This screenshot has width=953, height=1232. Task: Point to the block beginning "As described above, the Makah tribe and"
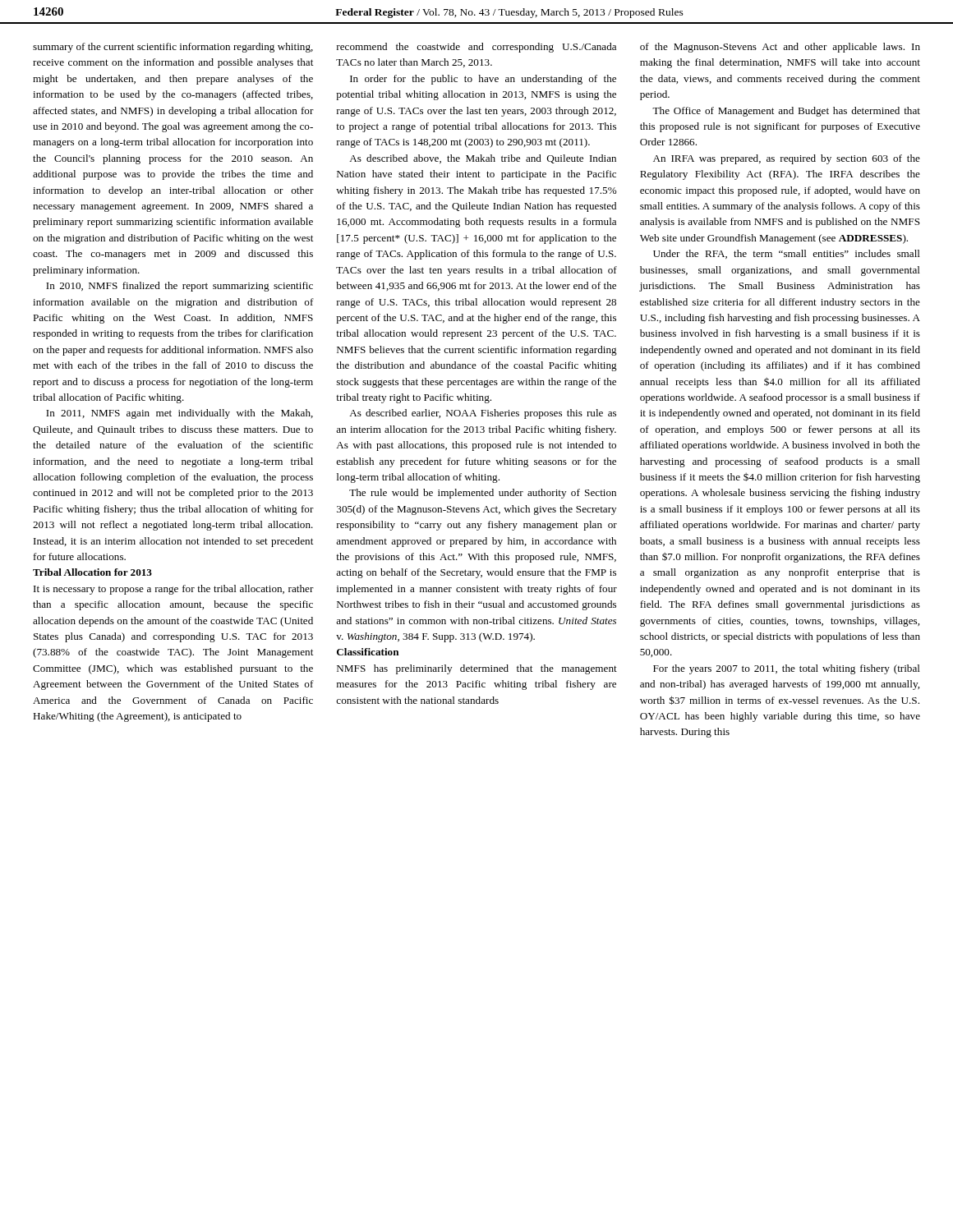(476, 278)
